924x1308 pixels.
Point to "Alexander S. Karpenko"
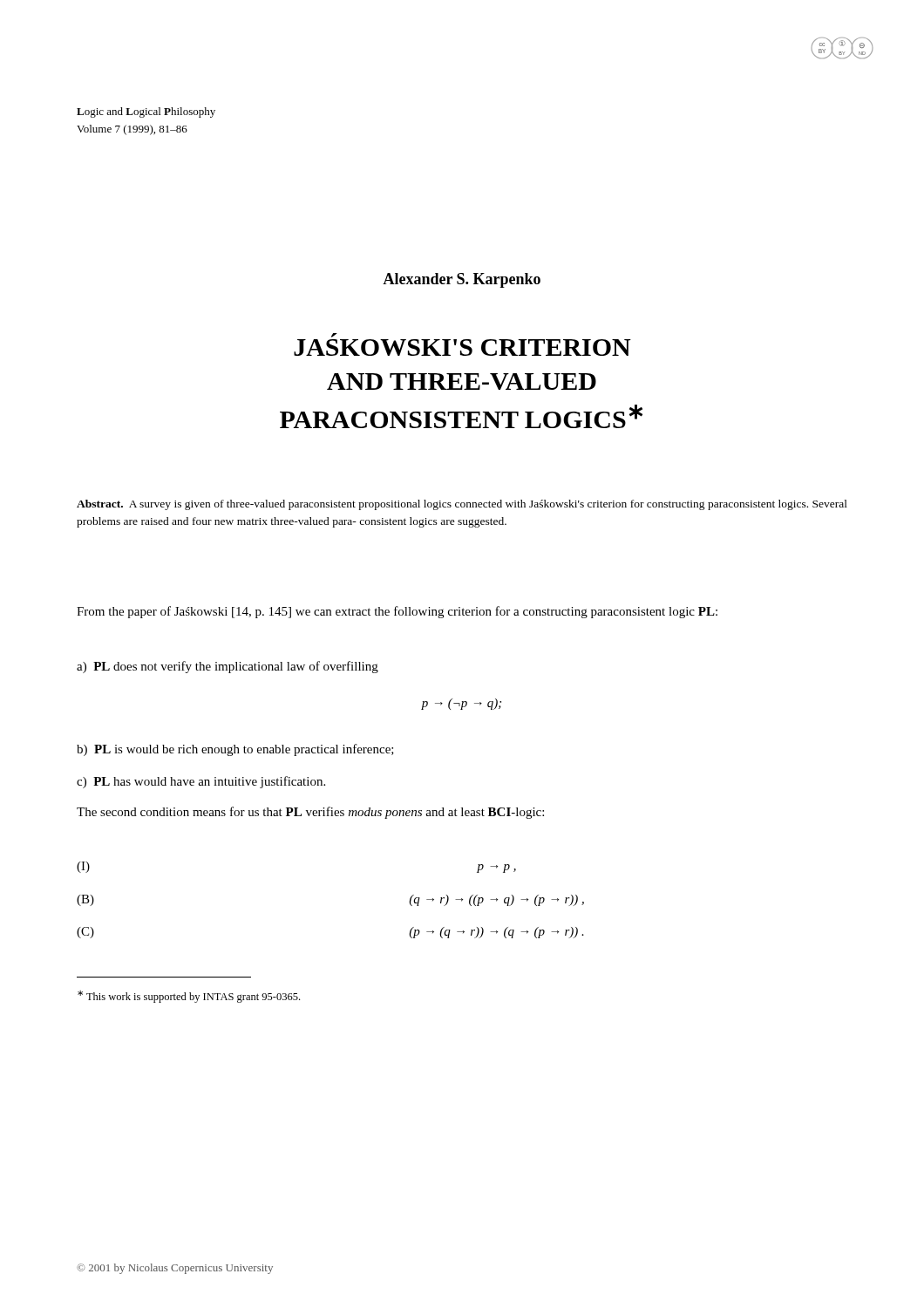[x=462, y=279]
